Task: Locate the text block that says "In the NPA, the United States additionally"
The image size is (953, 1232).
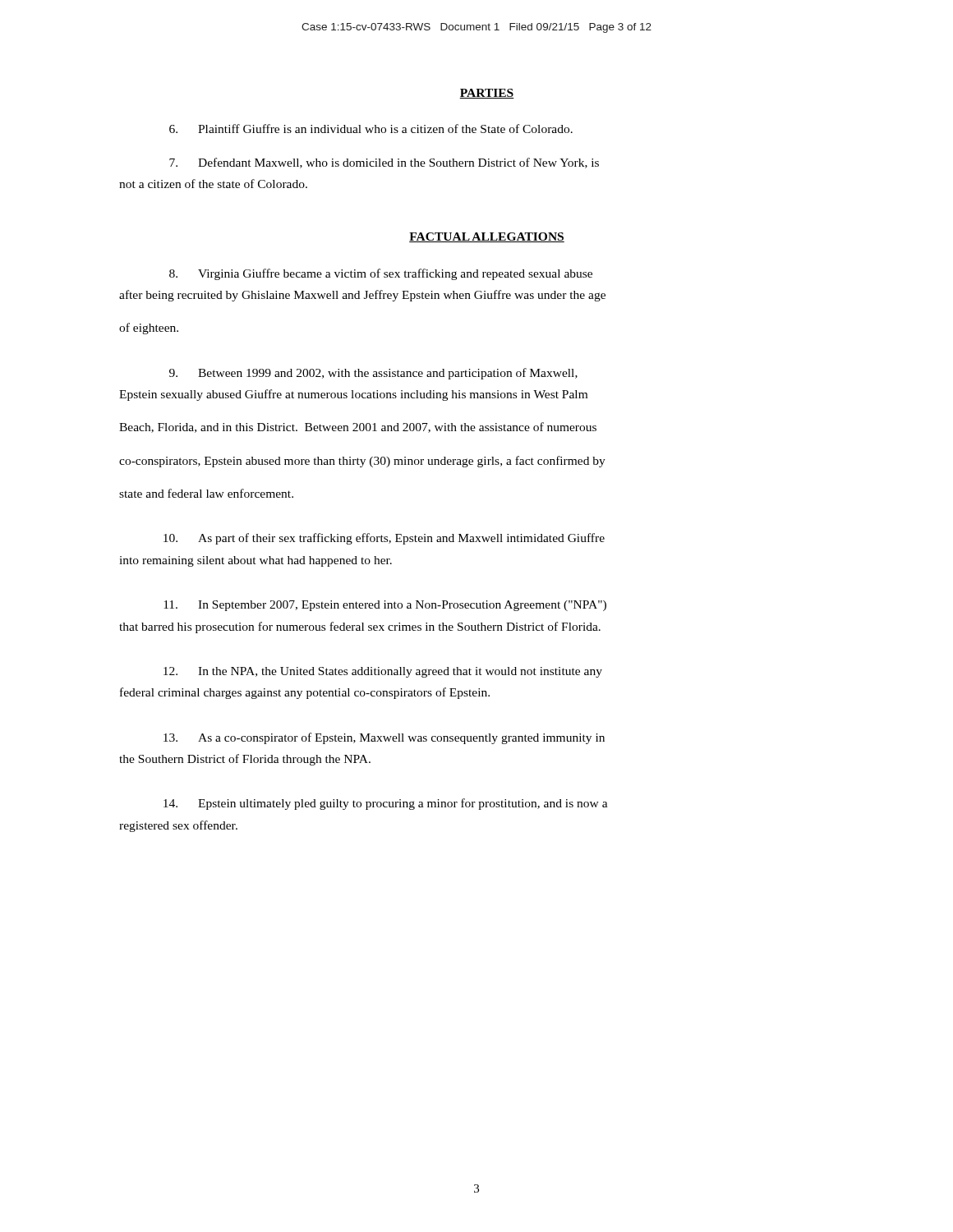Action: coord(487,682)
